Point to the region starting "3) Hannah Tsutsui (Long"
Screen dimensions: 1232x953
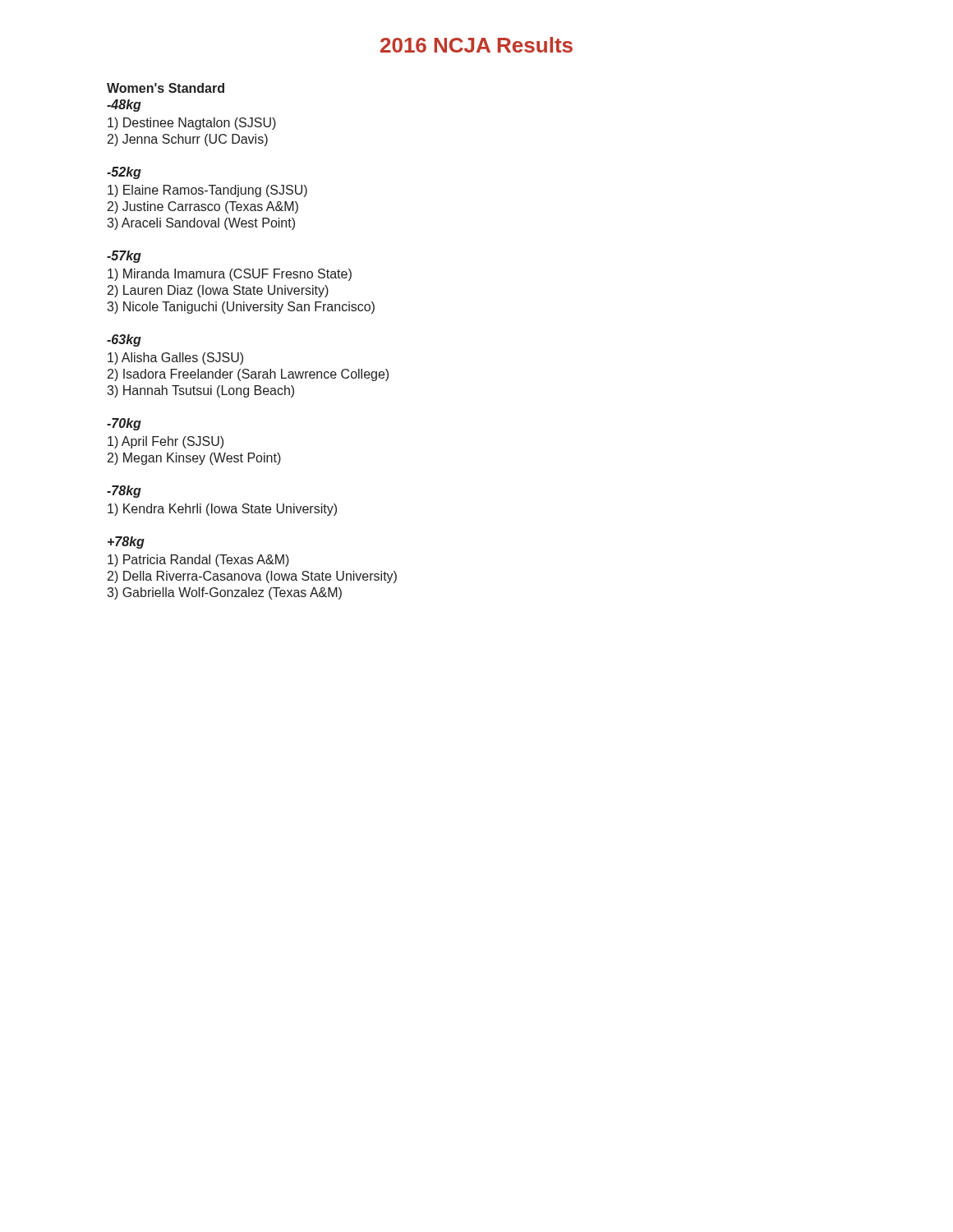pos(201,391)
